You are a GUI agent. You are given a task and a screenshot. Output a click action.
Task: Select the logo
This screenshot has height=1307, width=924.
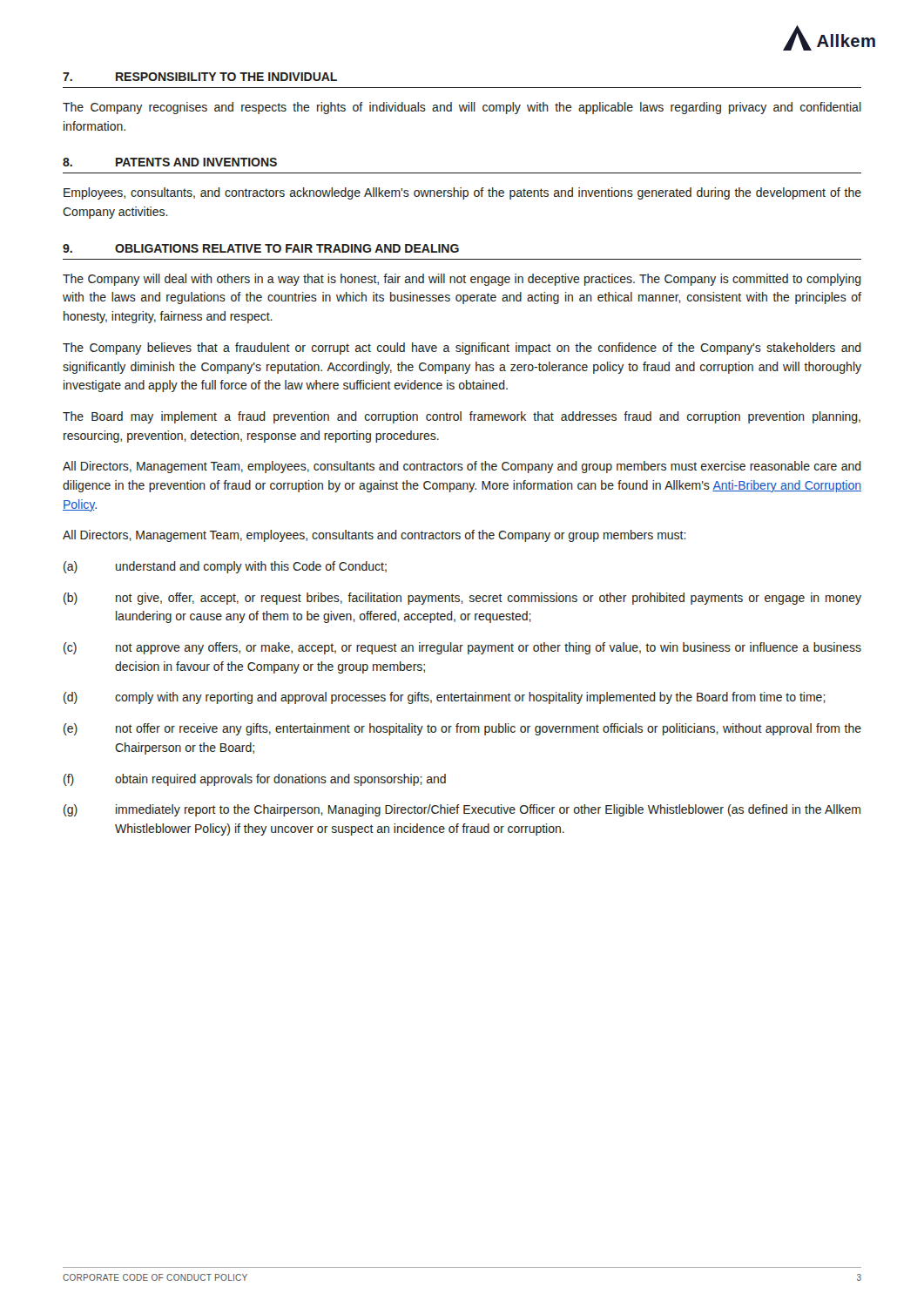pos(831,42)
